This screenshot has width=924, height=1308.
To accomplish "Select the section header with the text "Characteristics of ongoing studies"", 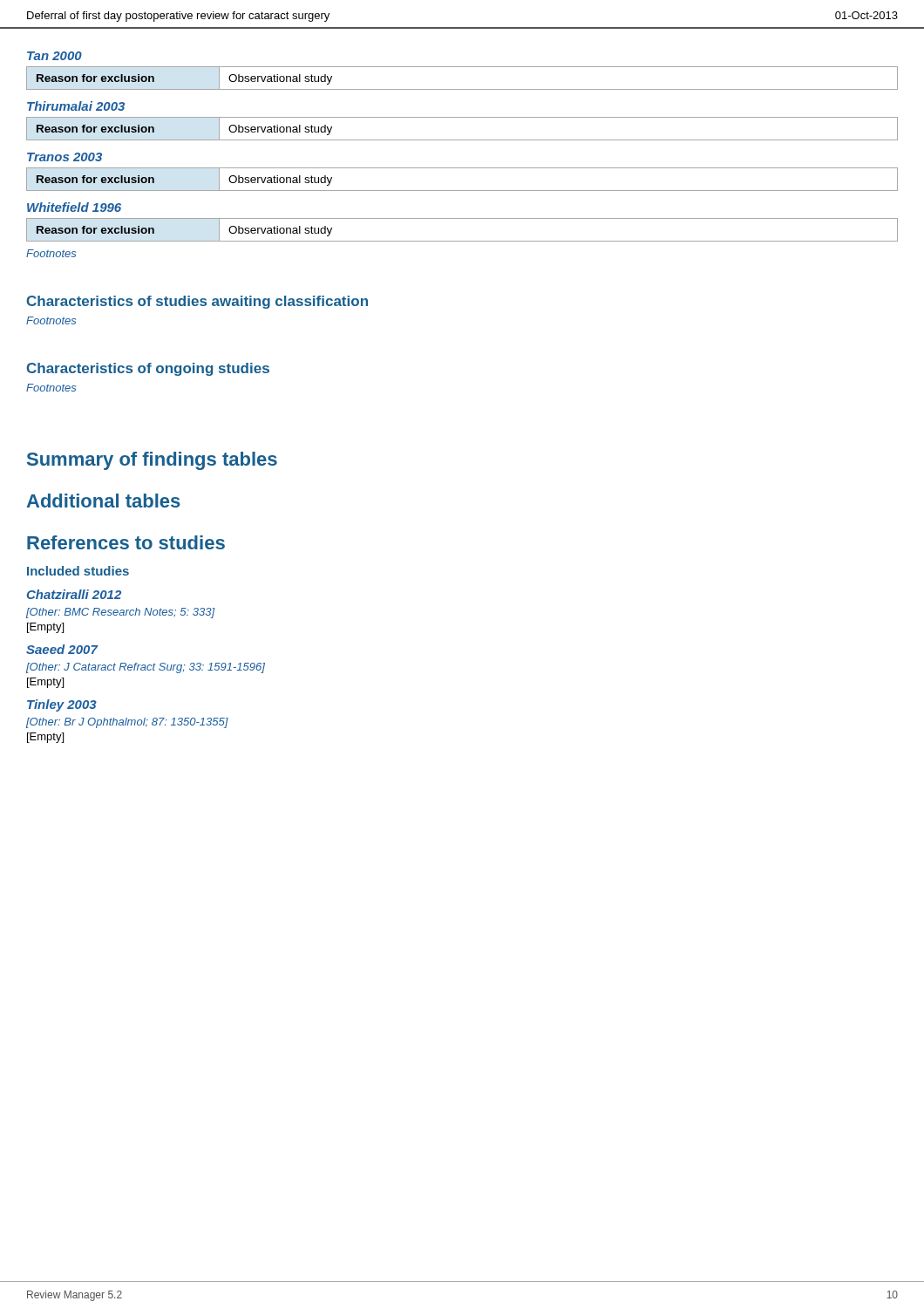I will (x=148, y=368).
